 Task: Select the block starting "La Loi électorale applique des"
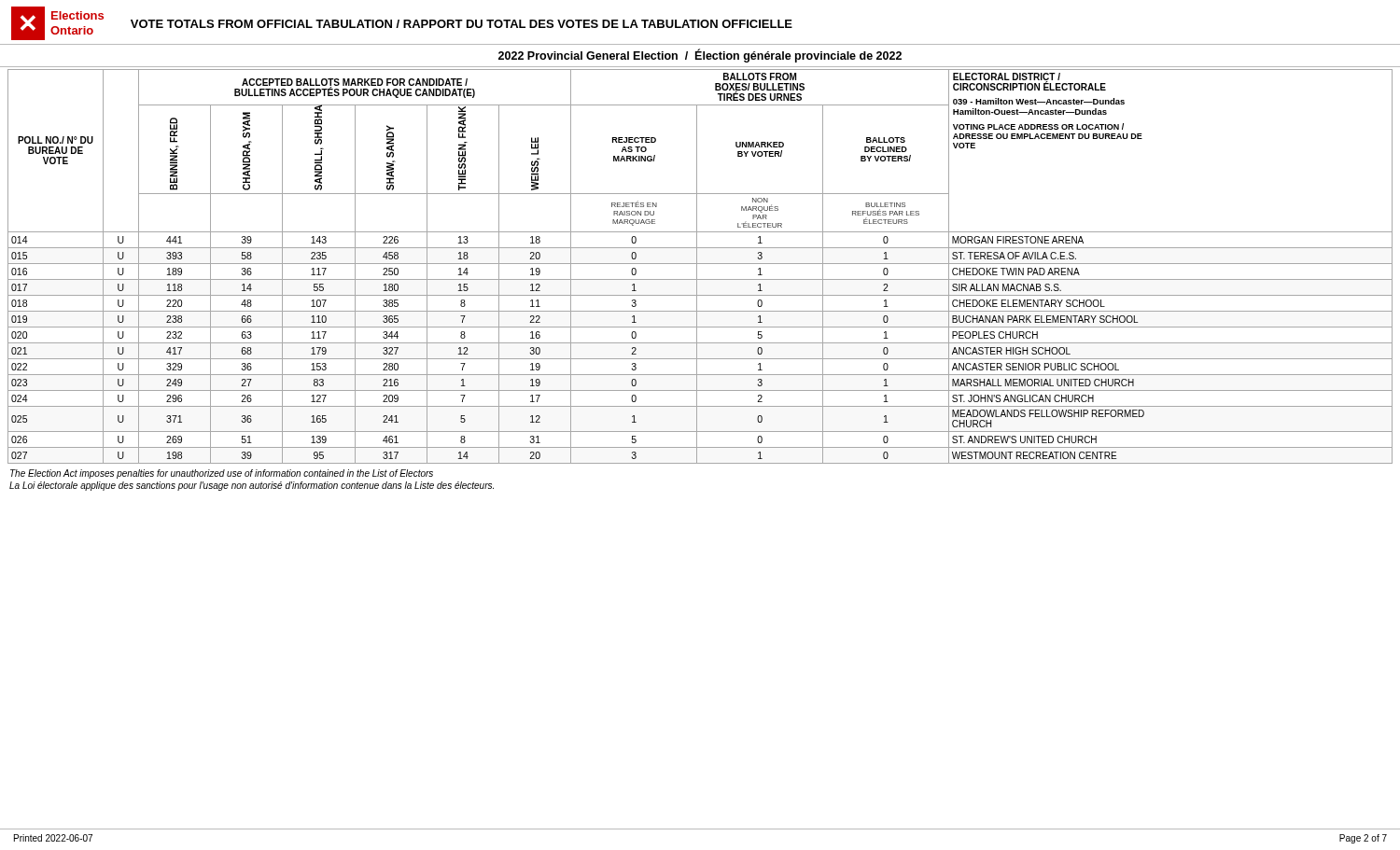coord(252,486)
